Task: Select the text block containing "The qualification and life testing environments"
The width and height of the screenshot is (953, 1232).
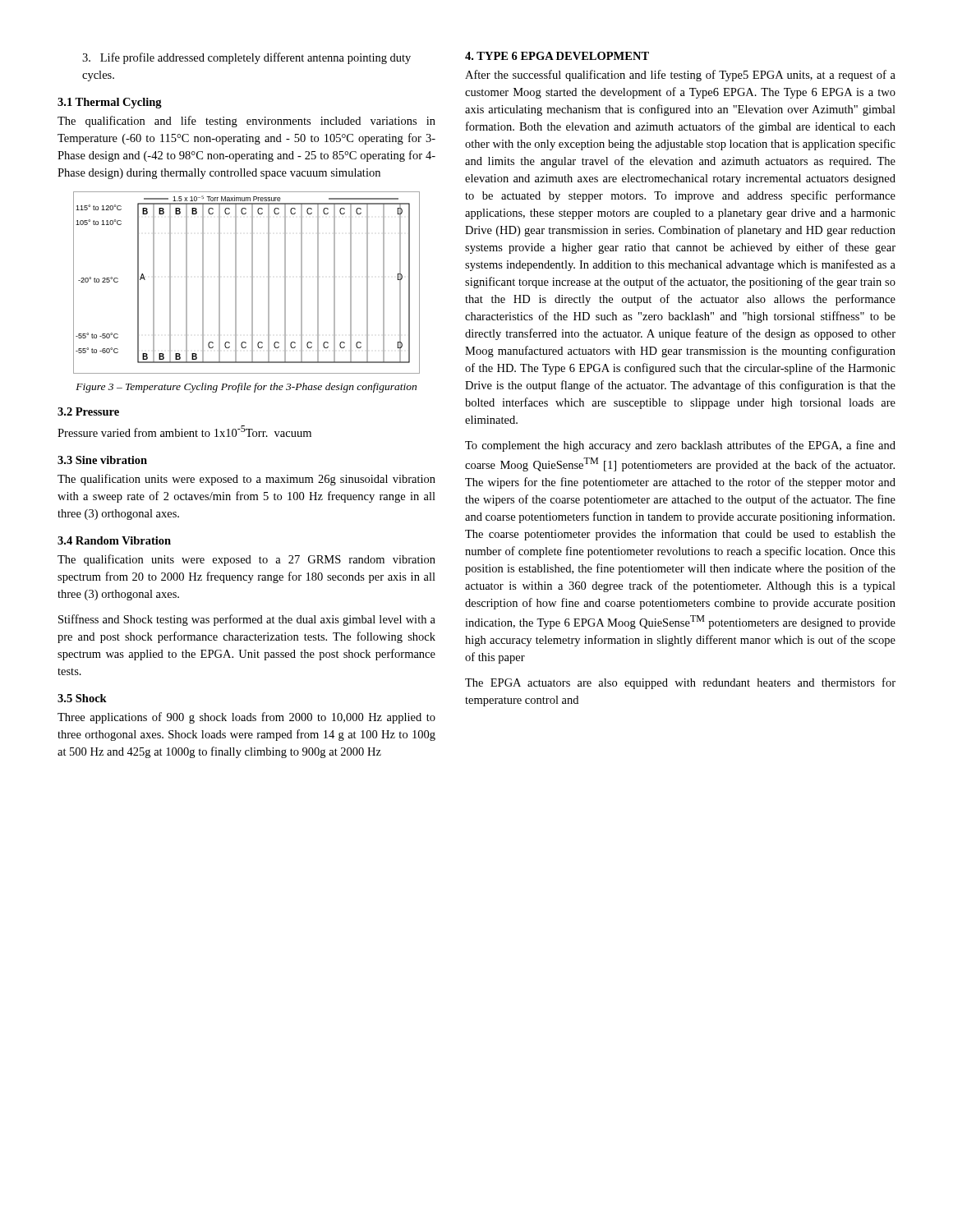Action: (x=246, y=147)
